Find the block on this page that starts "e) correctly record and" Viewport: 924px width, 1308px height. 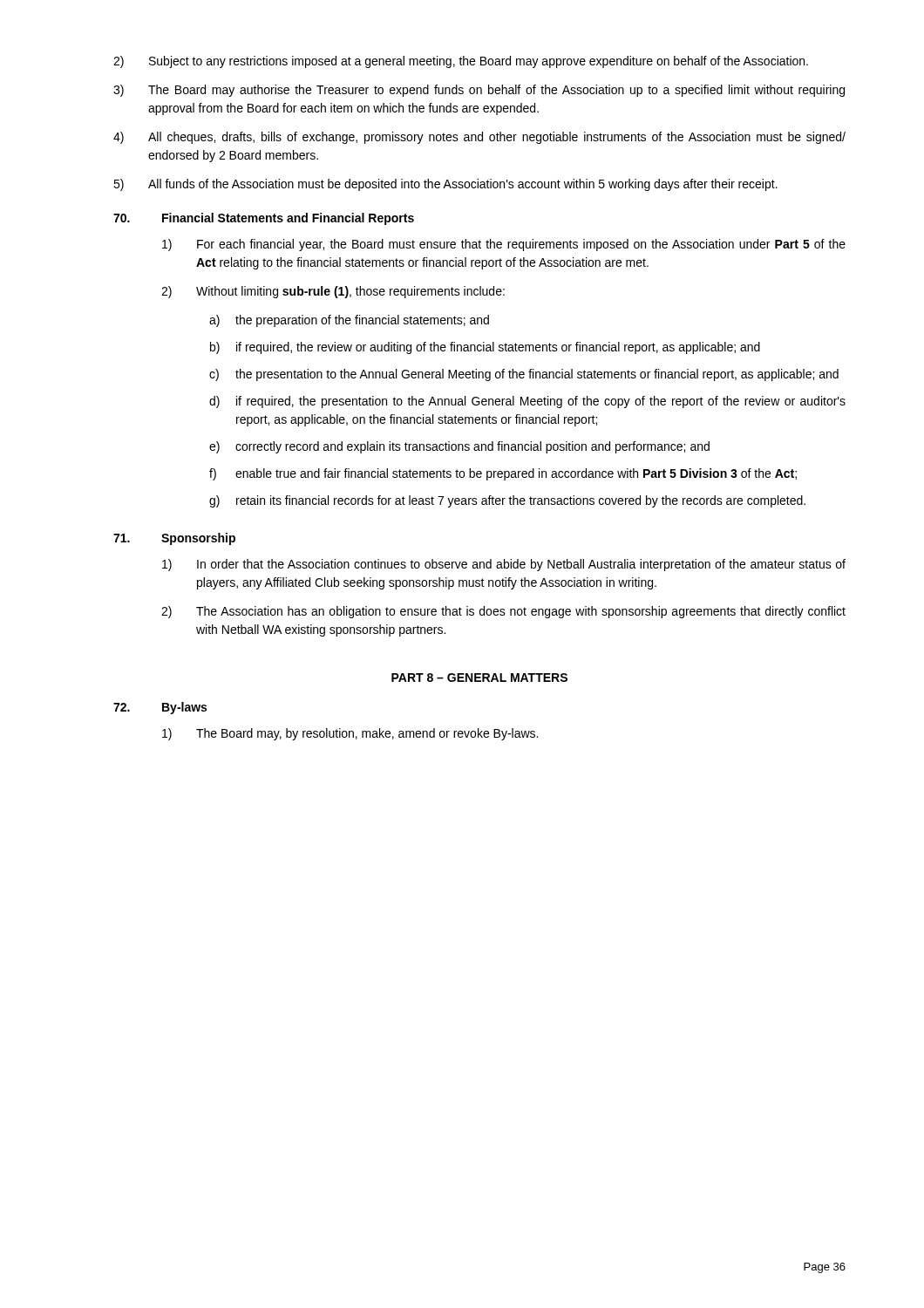(527, 447)
